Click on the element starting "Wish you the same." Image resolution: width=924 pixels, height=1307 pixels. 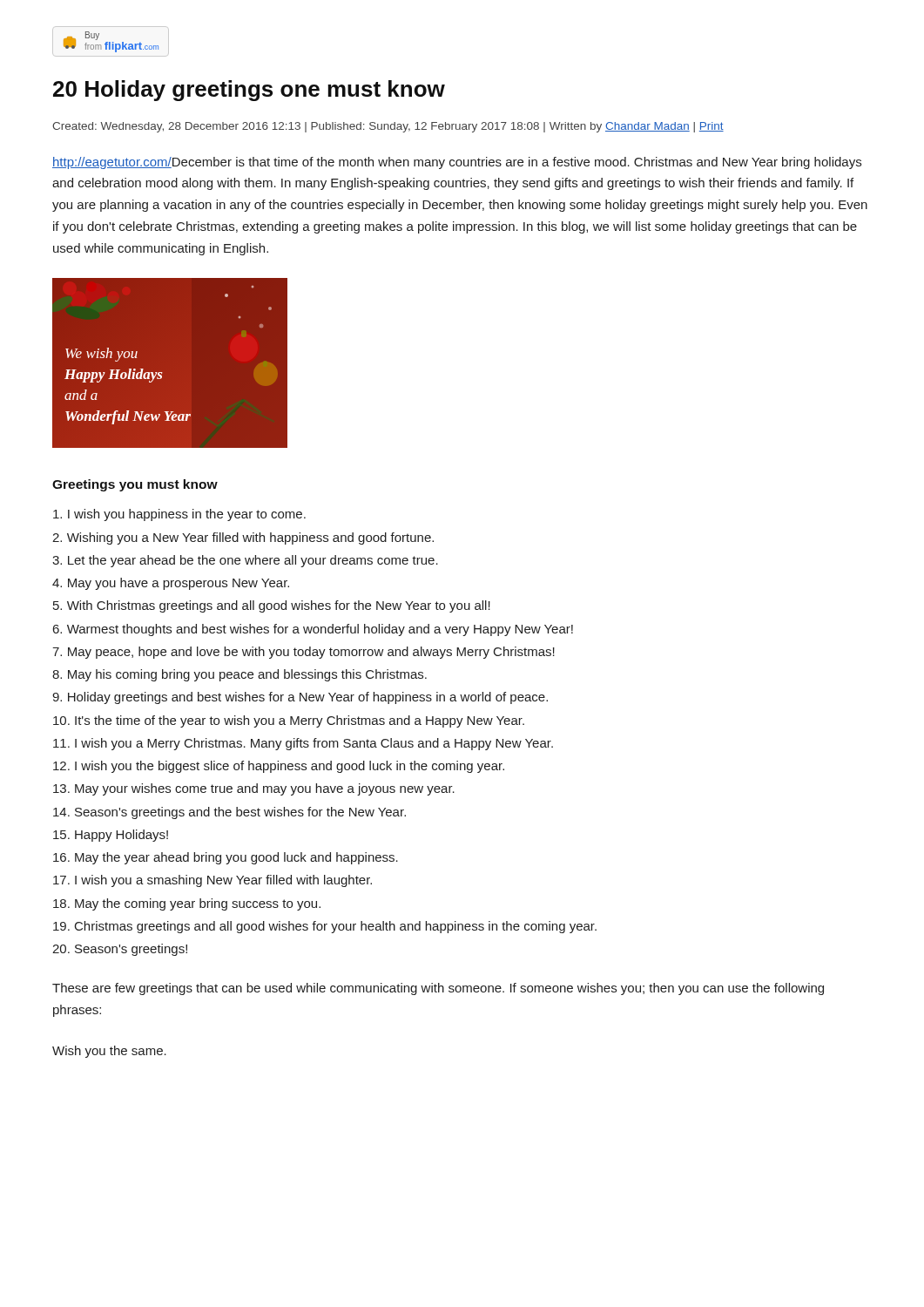coord(110,1050)
